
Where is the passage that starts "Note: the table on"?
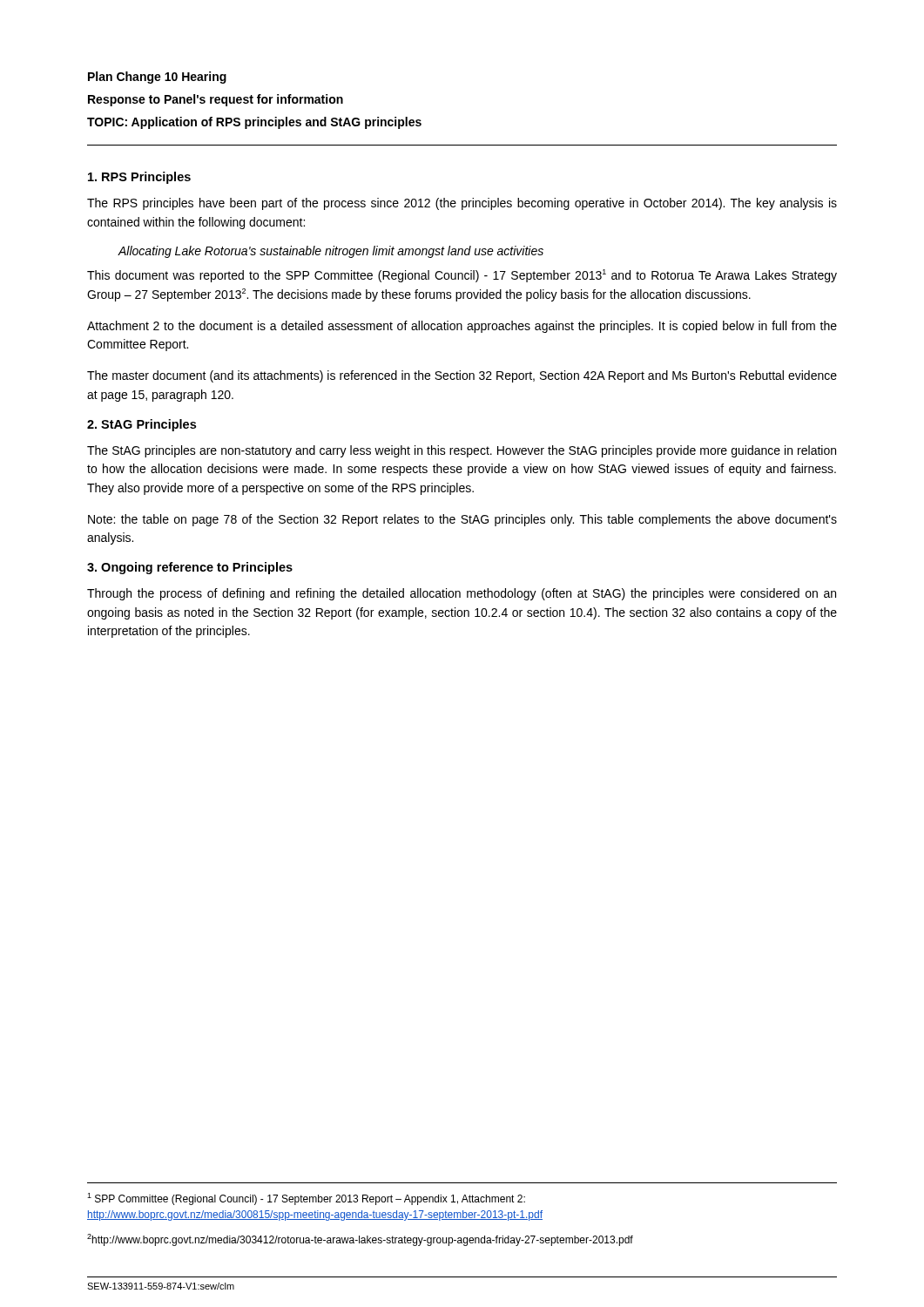click(x=462, y=528)
